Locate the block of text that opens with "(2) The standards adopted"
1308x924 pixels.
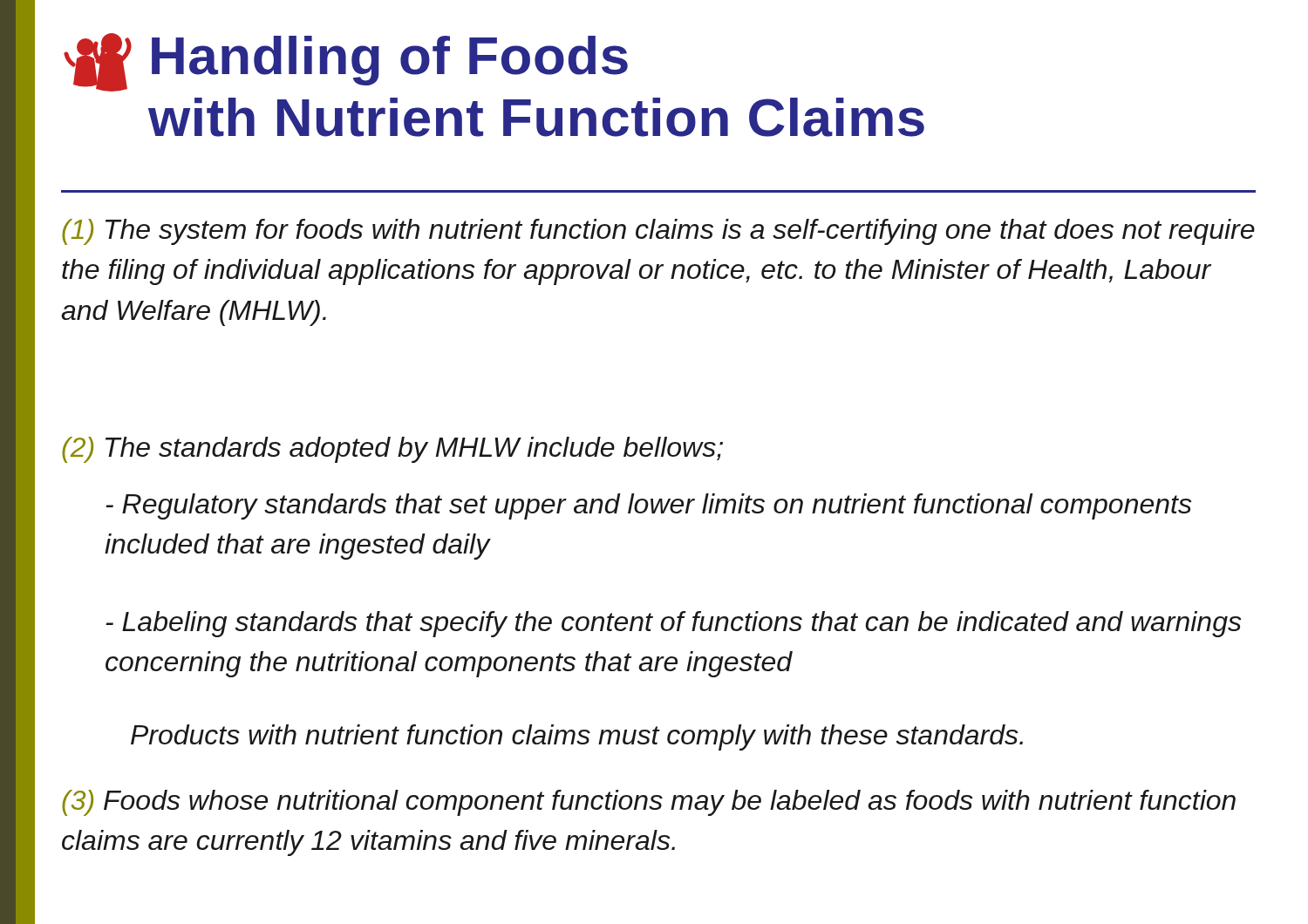pos(392,447)
